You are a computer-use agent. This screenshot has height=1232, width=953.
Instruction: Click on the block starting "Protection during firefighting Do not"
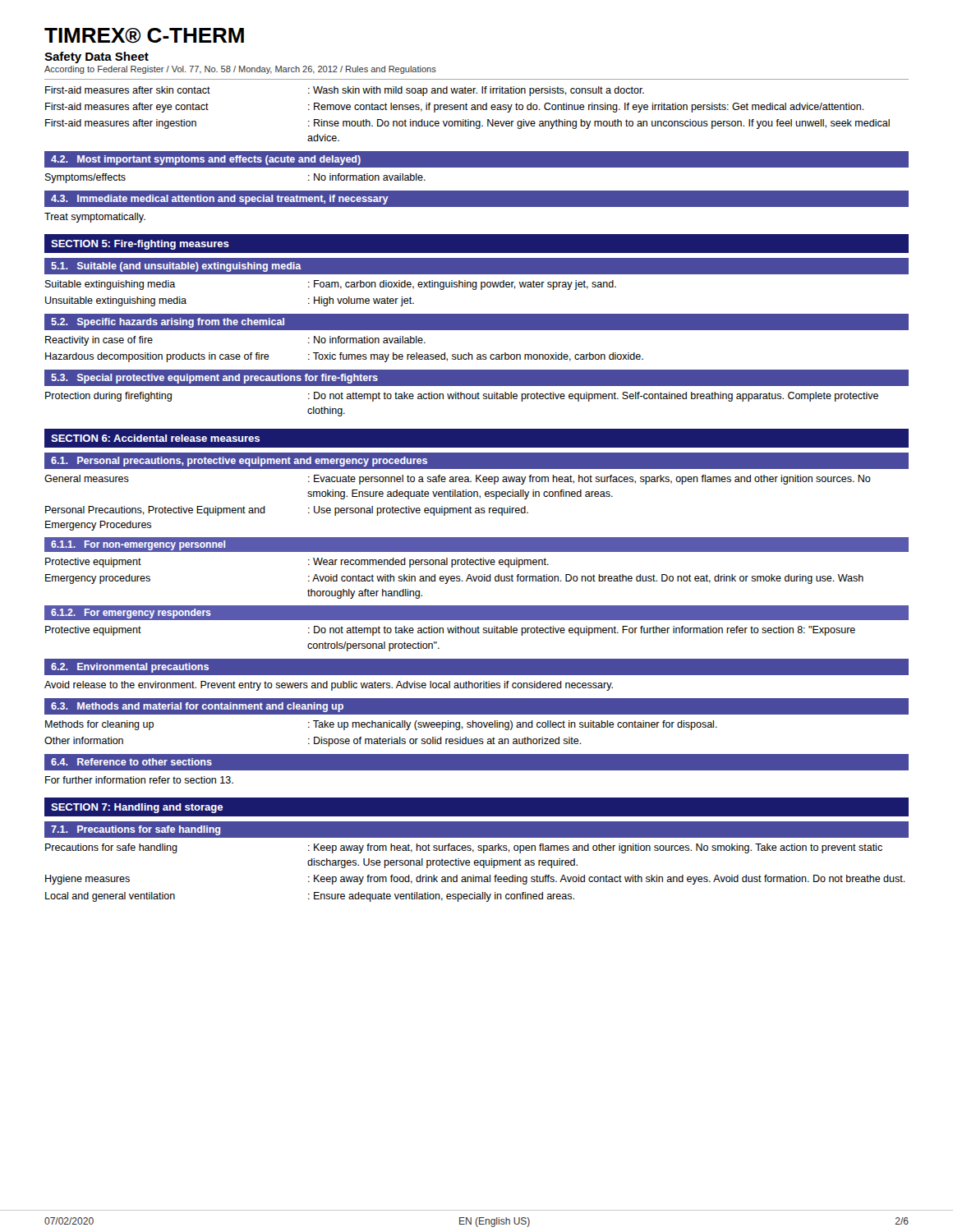point(476,404)
